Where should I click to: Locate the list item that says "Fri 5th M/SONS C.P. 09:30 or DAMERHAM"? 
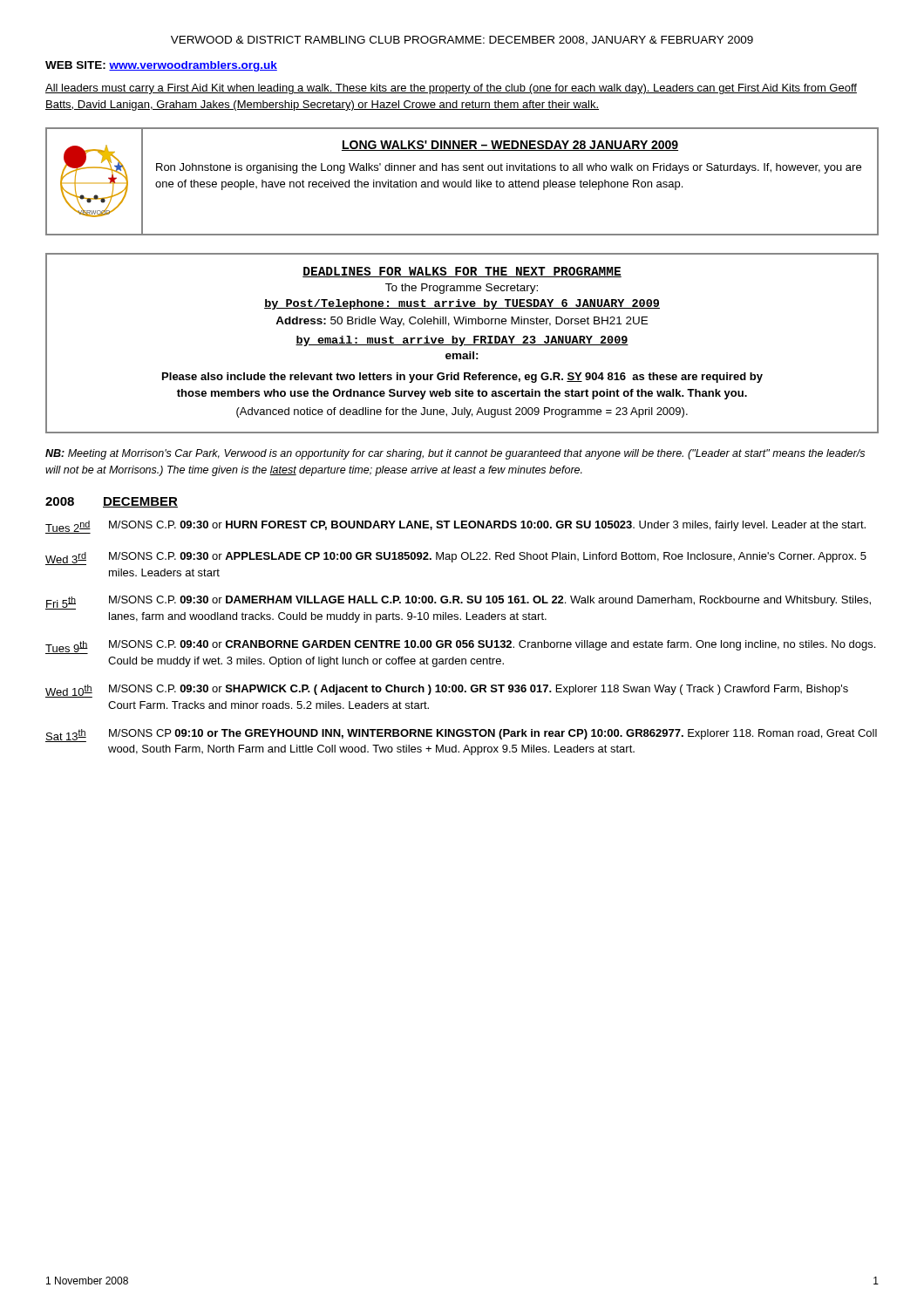(x=462, y=609)
